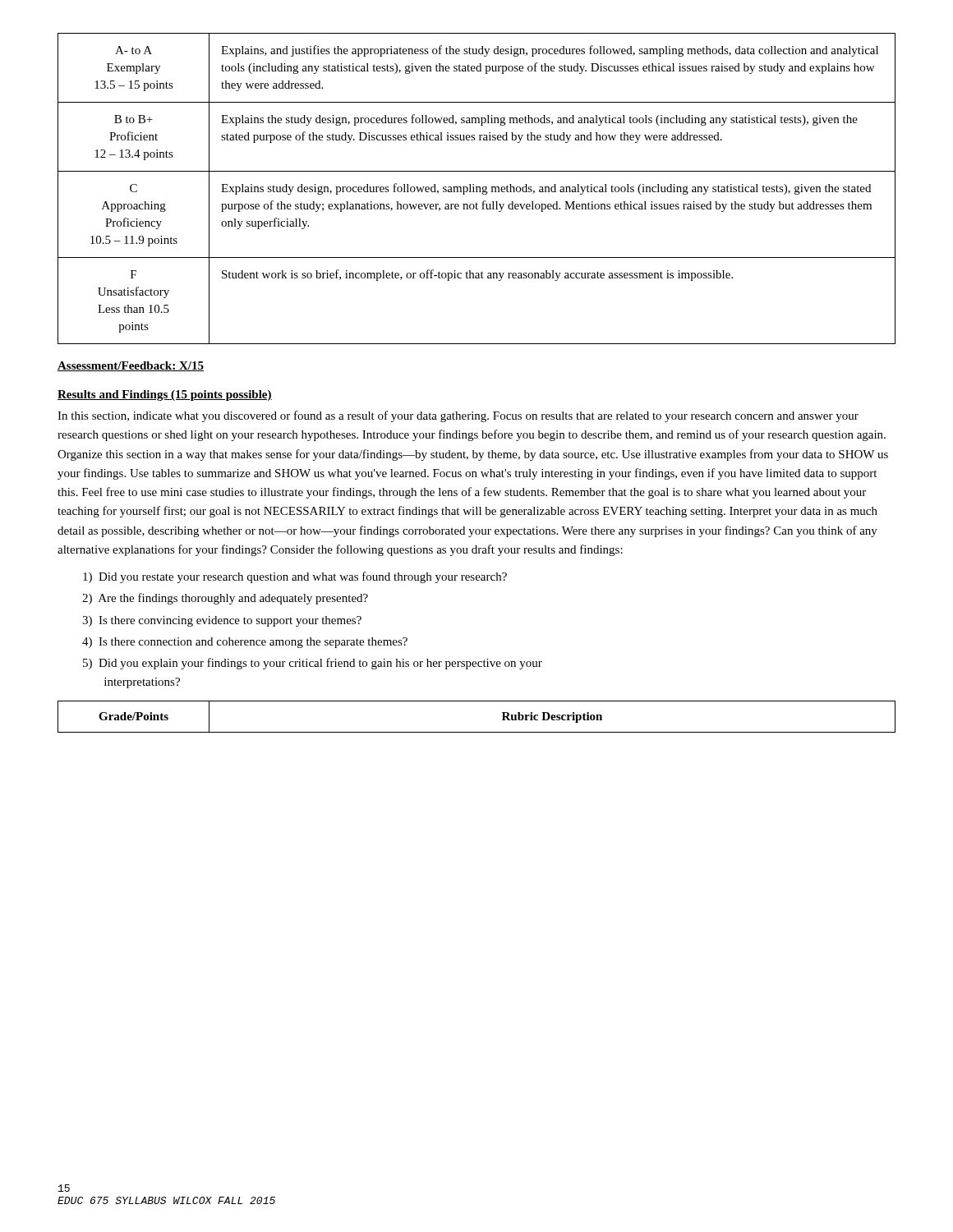Select the section header that reads "Assessment/Feedback: X/15"
Image resolution: width=953 pixels, height=1232 pixels.
pos(131,365)
